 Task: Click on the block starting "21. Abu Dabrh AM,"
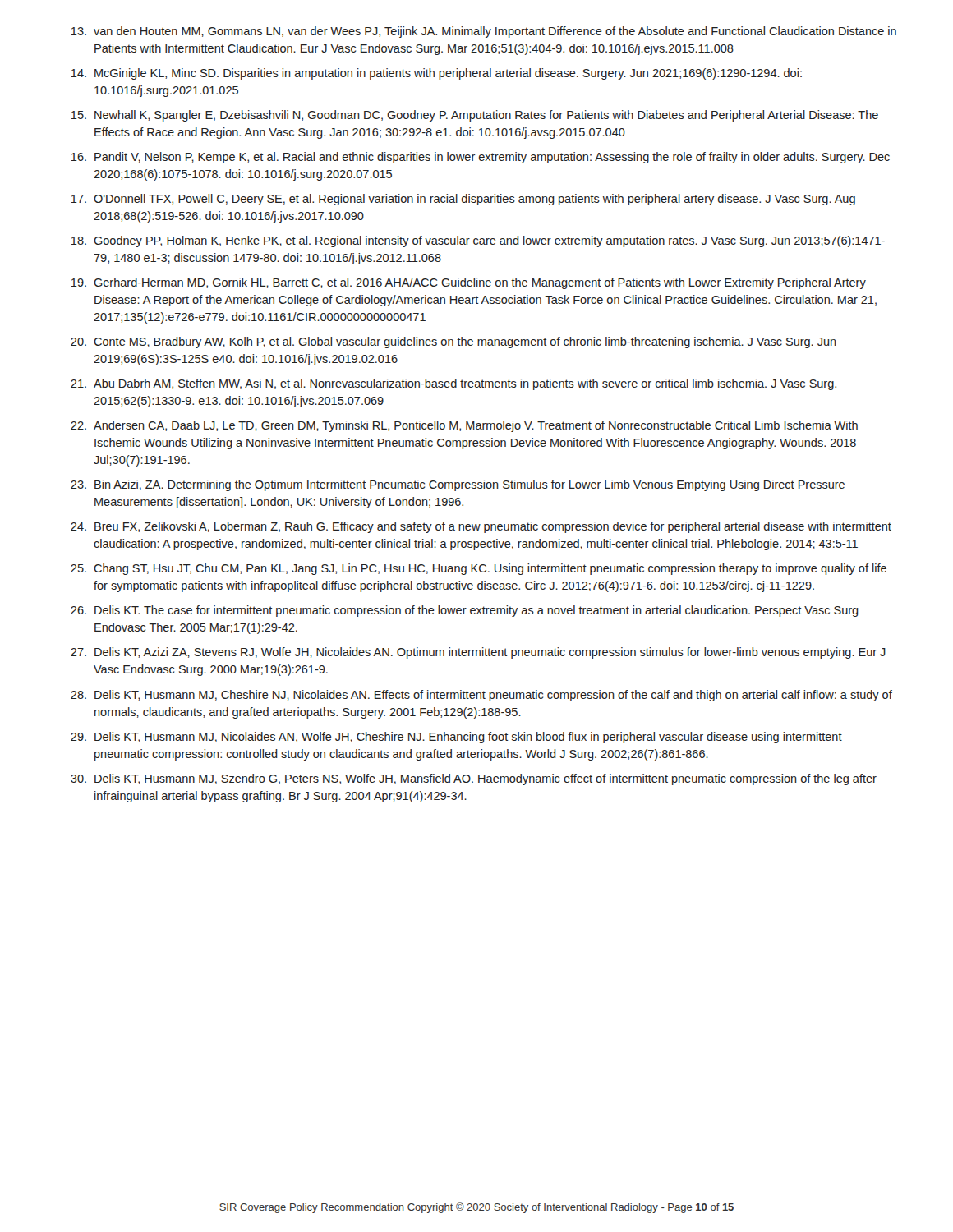[x=476, y=393]
